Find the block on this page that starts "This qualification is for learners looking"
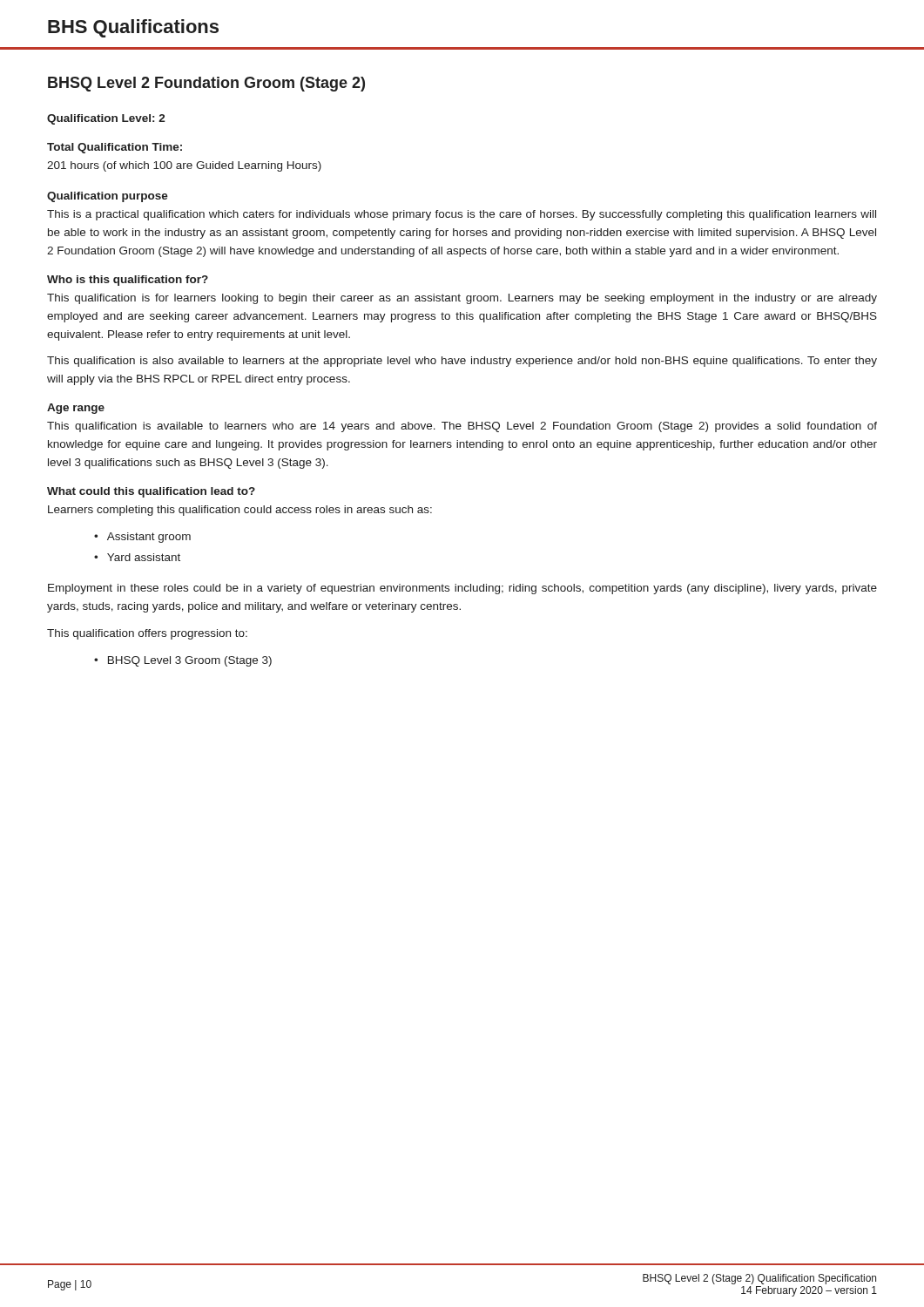Image resolution: width=924 pixels, height=1307 pixels. [x=462, y=316]
